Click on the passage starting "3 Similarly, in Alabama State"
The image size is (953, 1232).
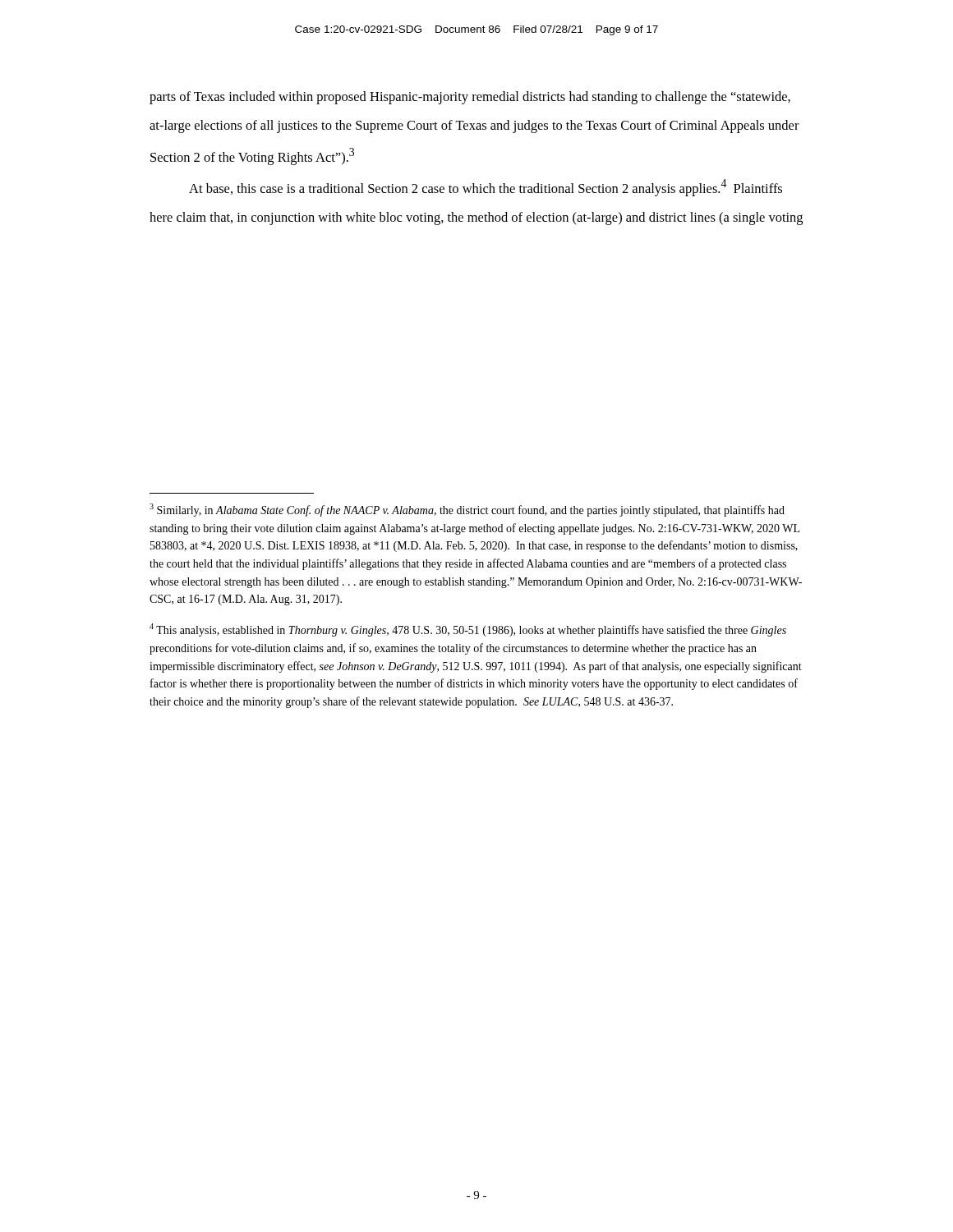pos(476,554)
